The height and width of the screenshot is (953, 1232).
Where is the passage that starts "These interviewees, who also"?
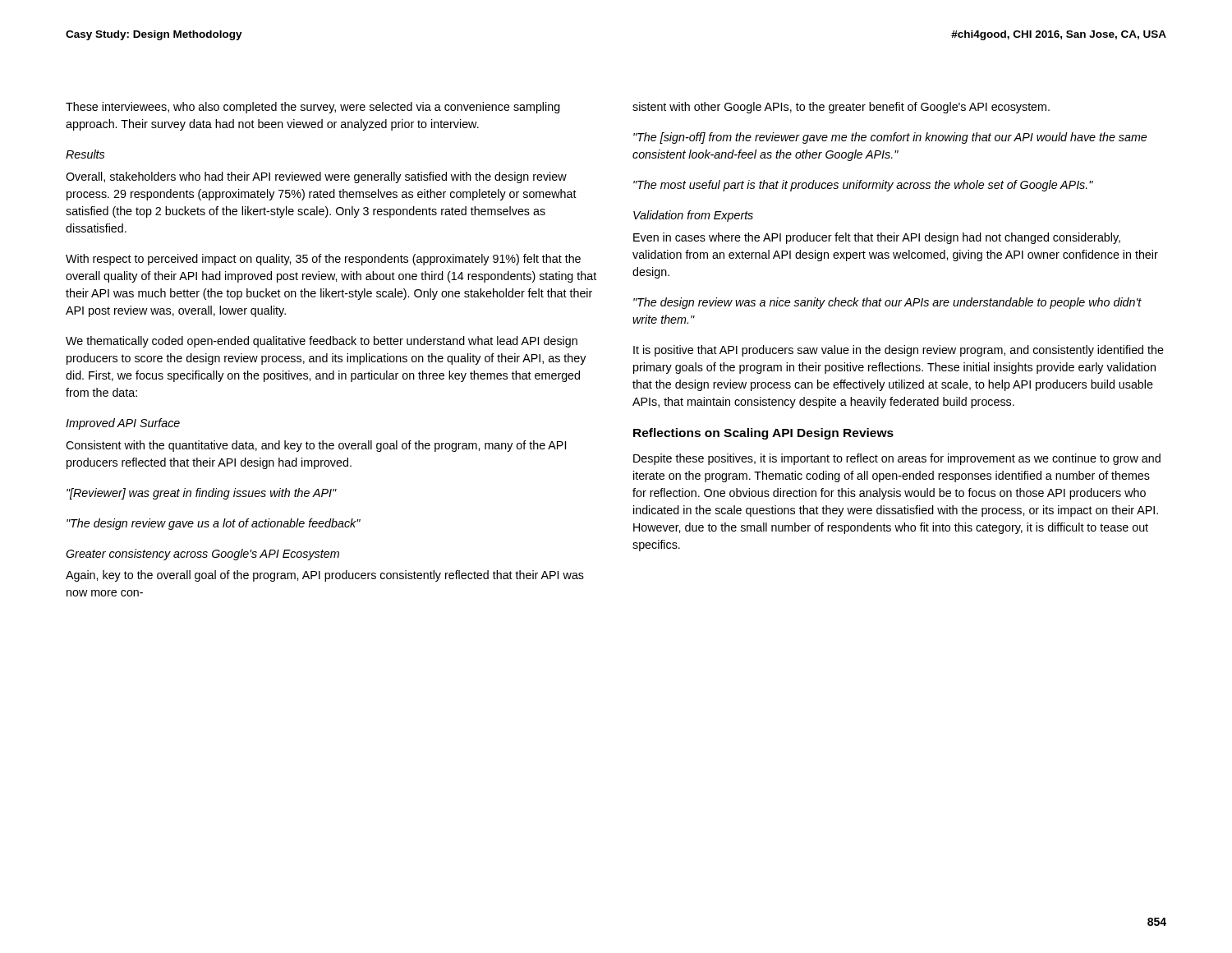(x=313, y=115)
